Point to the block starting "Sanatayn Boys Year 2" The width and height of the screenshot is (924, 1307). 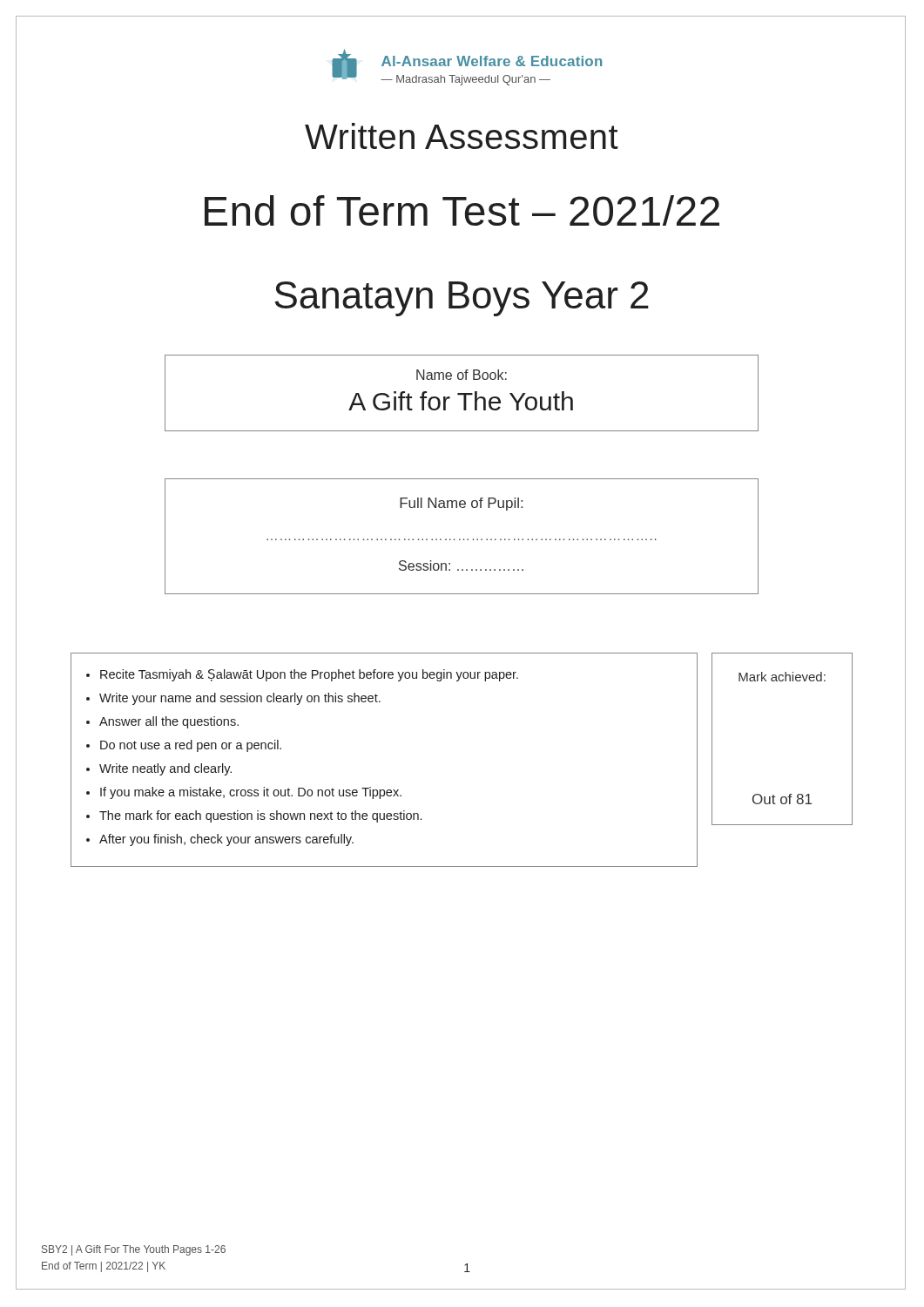462,295
